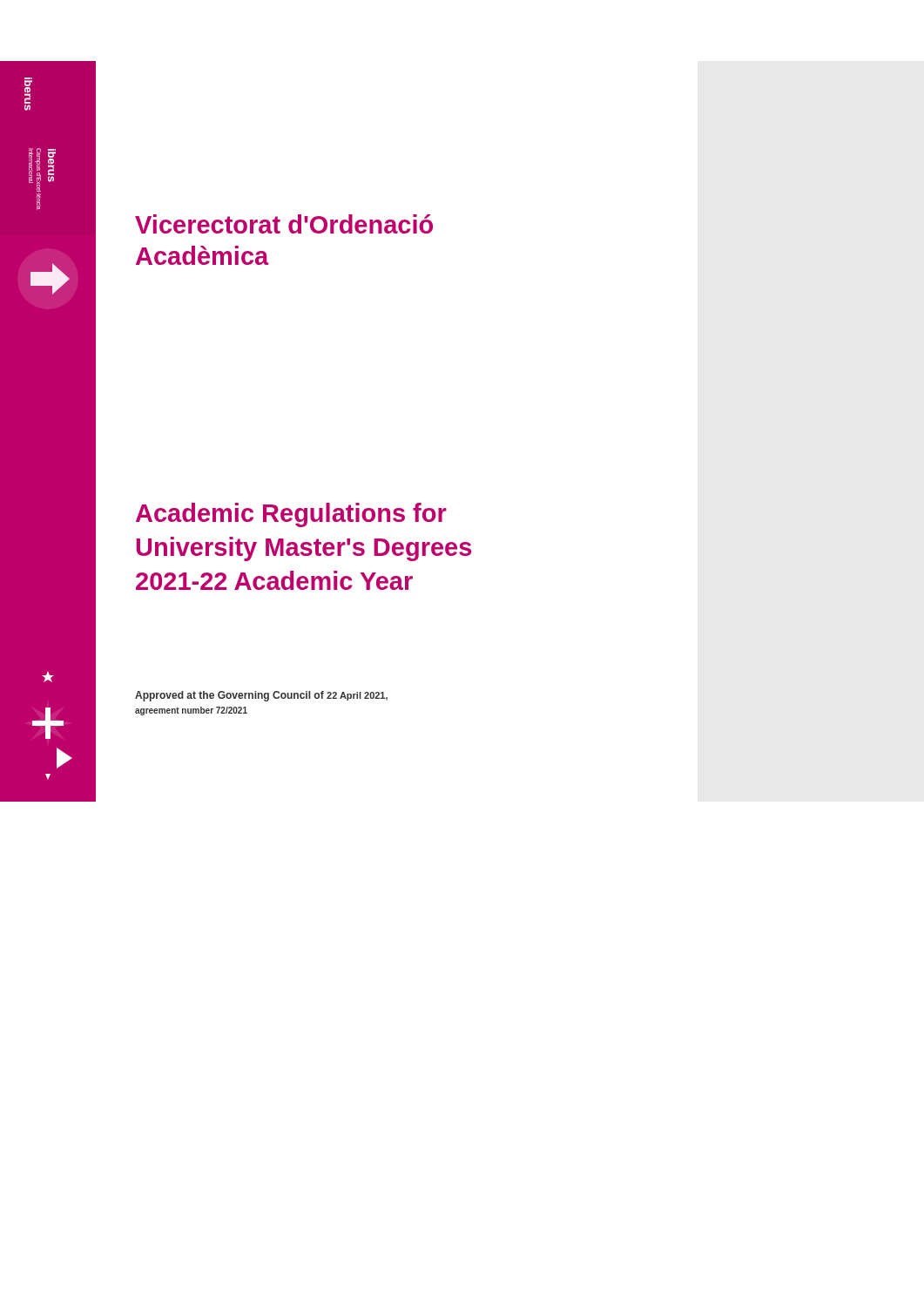This screenshot has height=1307, width=924.
Task: Find the title that says "Academic Regulations forUniversity"
Action: (x=304, y=547)
